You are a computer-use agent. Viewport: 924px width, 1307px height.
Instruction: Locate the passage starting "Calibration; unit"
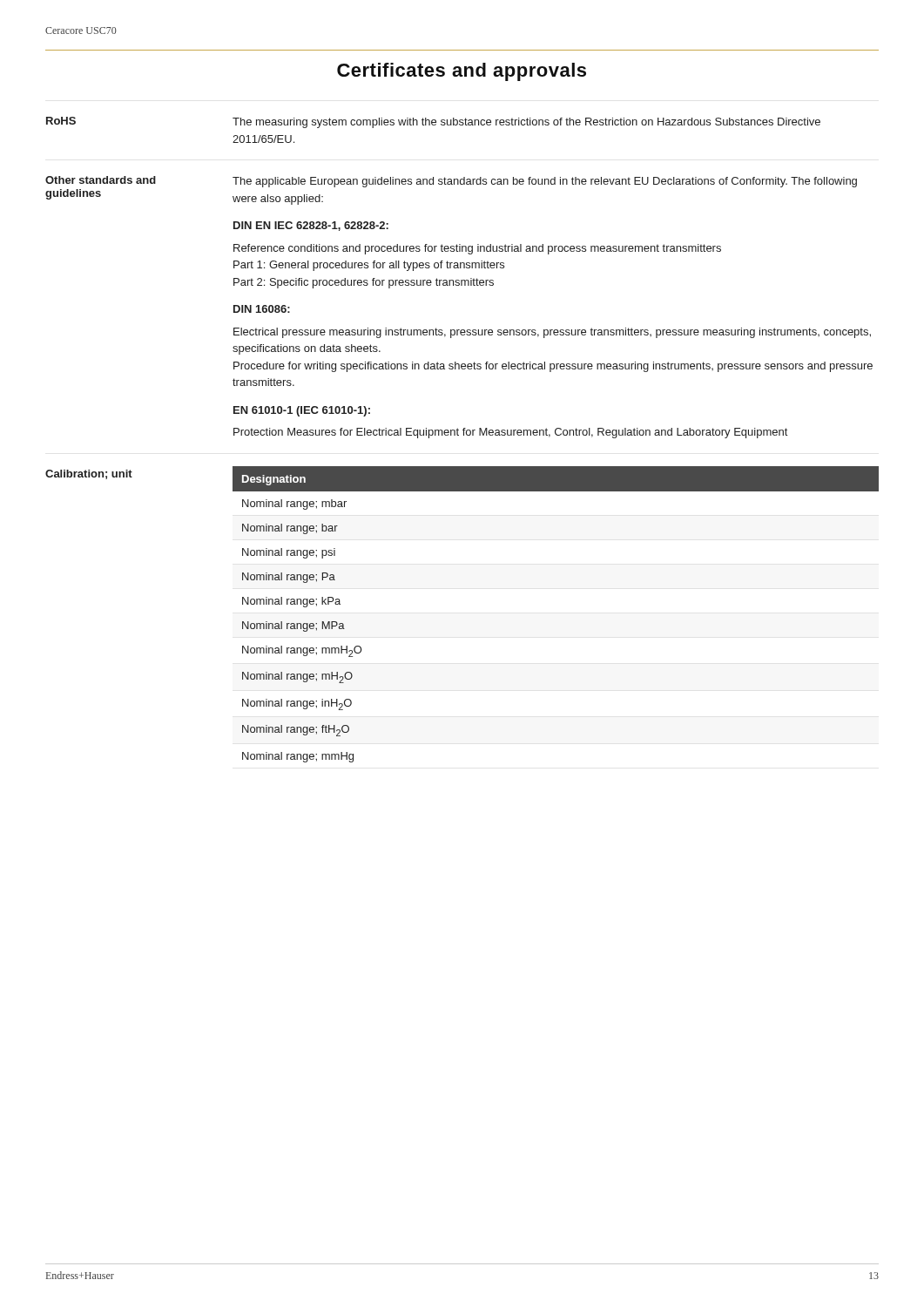point(89,473)
